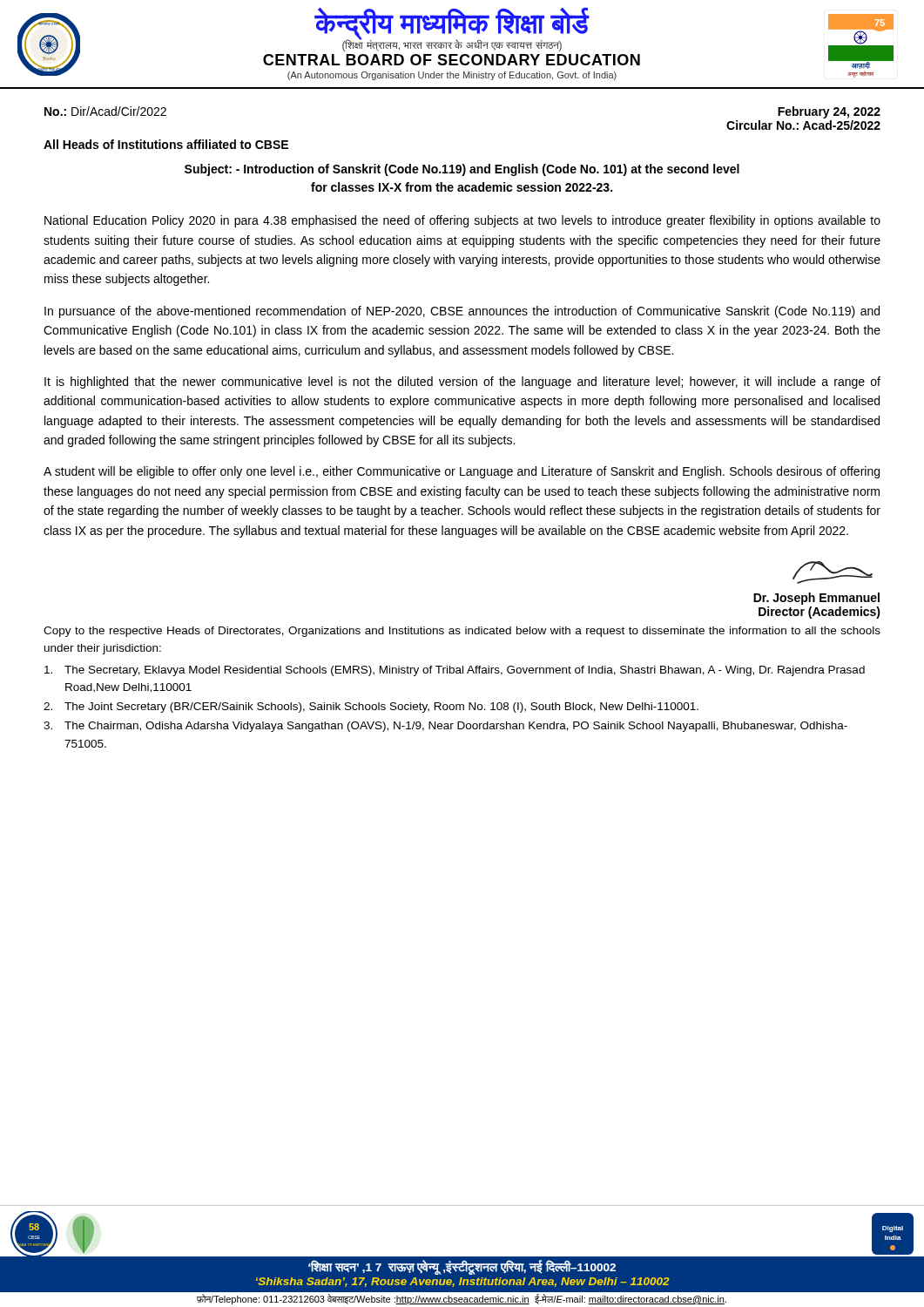Find the text containing "February 24, 2022 Circular No.: Acad-25/2022"

tap(803, 119)
